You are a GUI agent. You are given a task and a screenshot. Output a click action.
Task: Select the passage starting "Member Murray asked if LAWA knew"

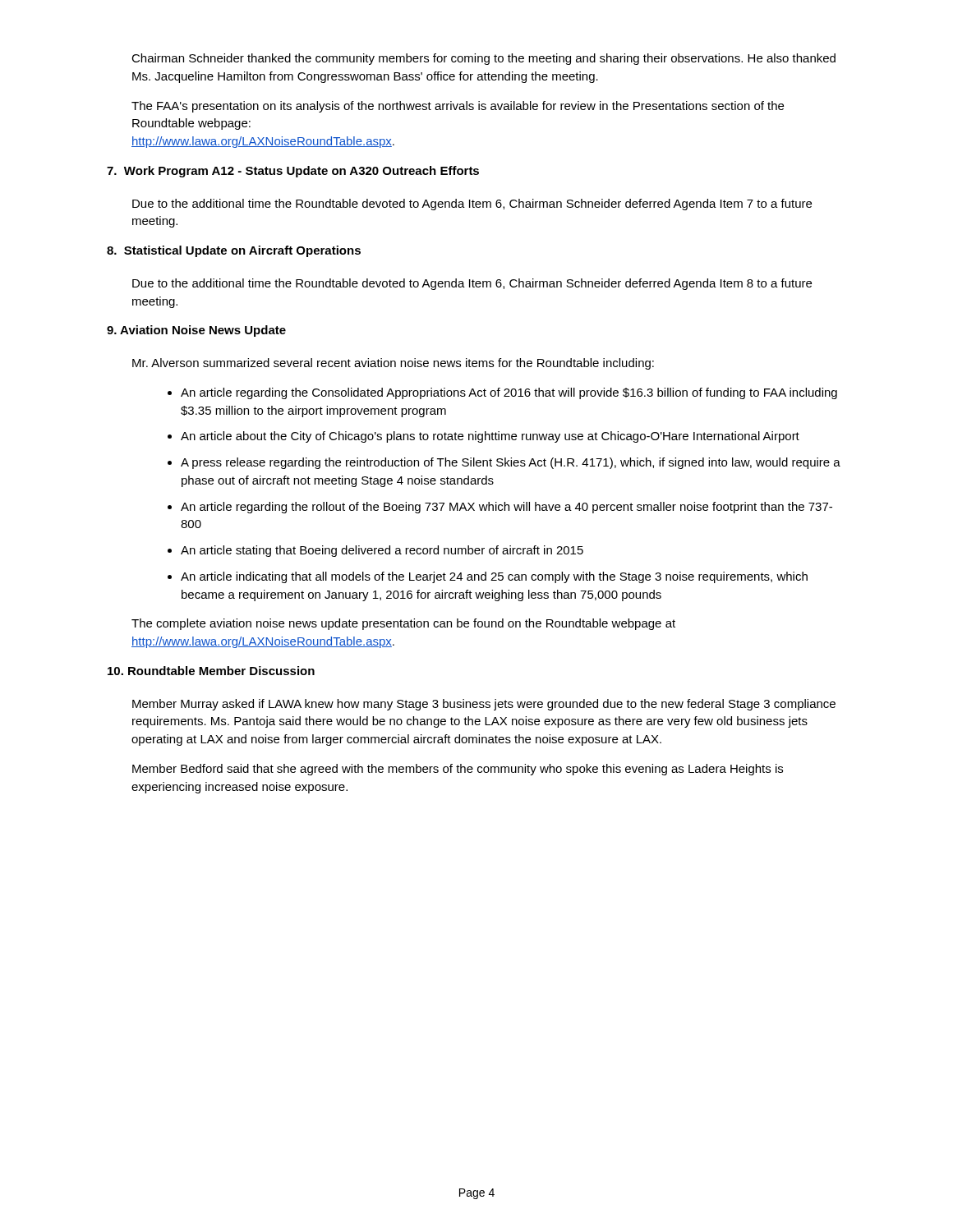tap(489, 721)
